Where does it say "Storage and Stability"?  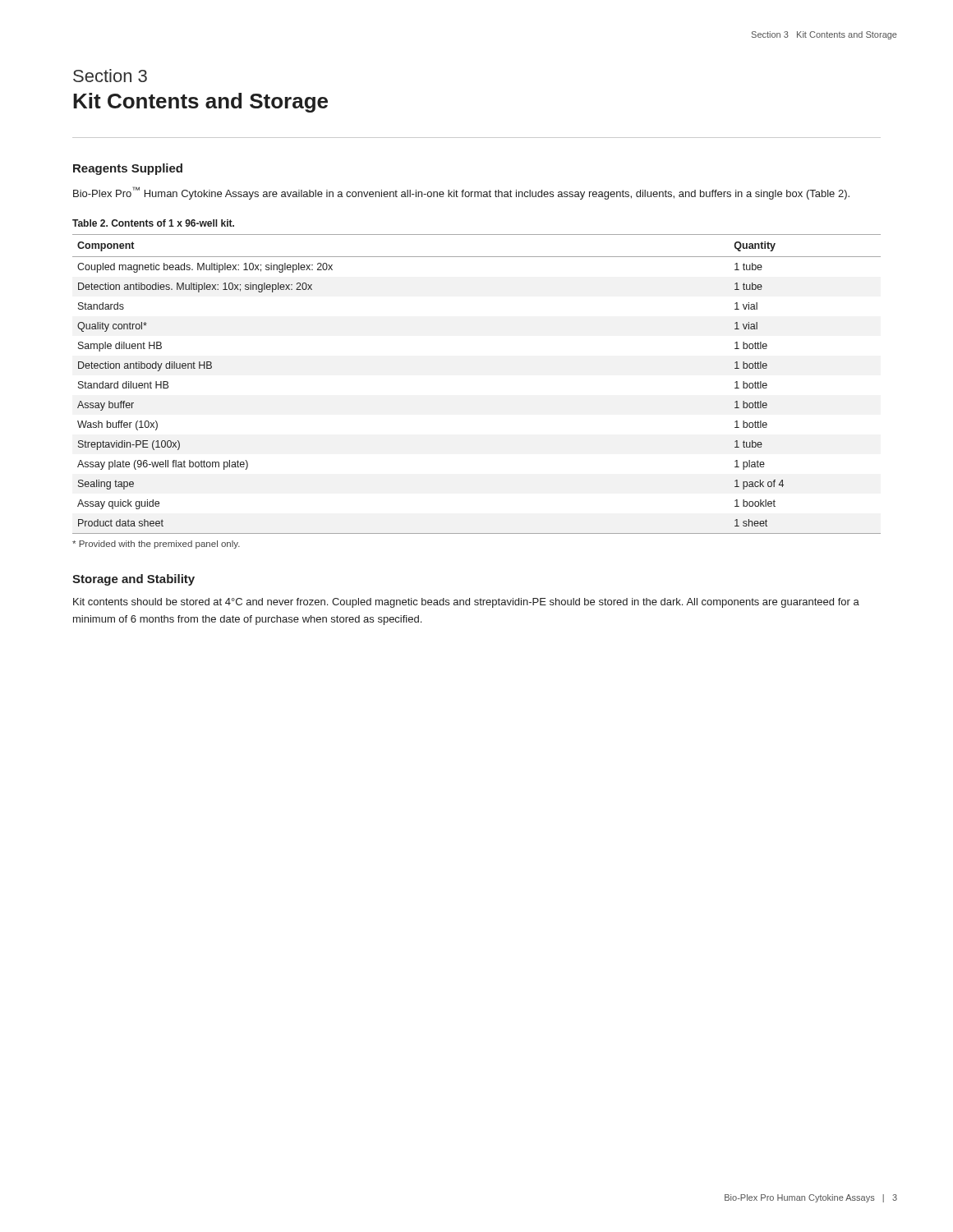(x=134, y=579)
